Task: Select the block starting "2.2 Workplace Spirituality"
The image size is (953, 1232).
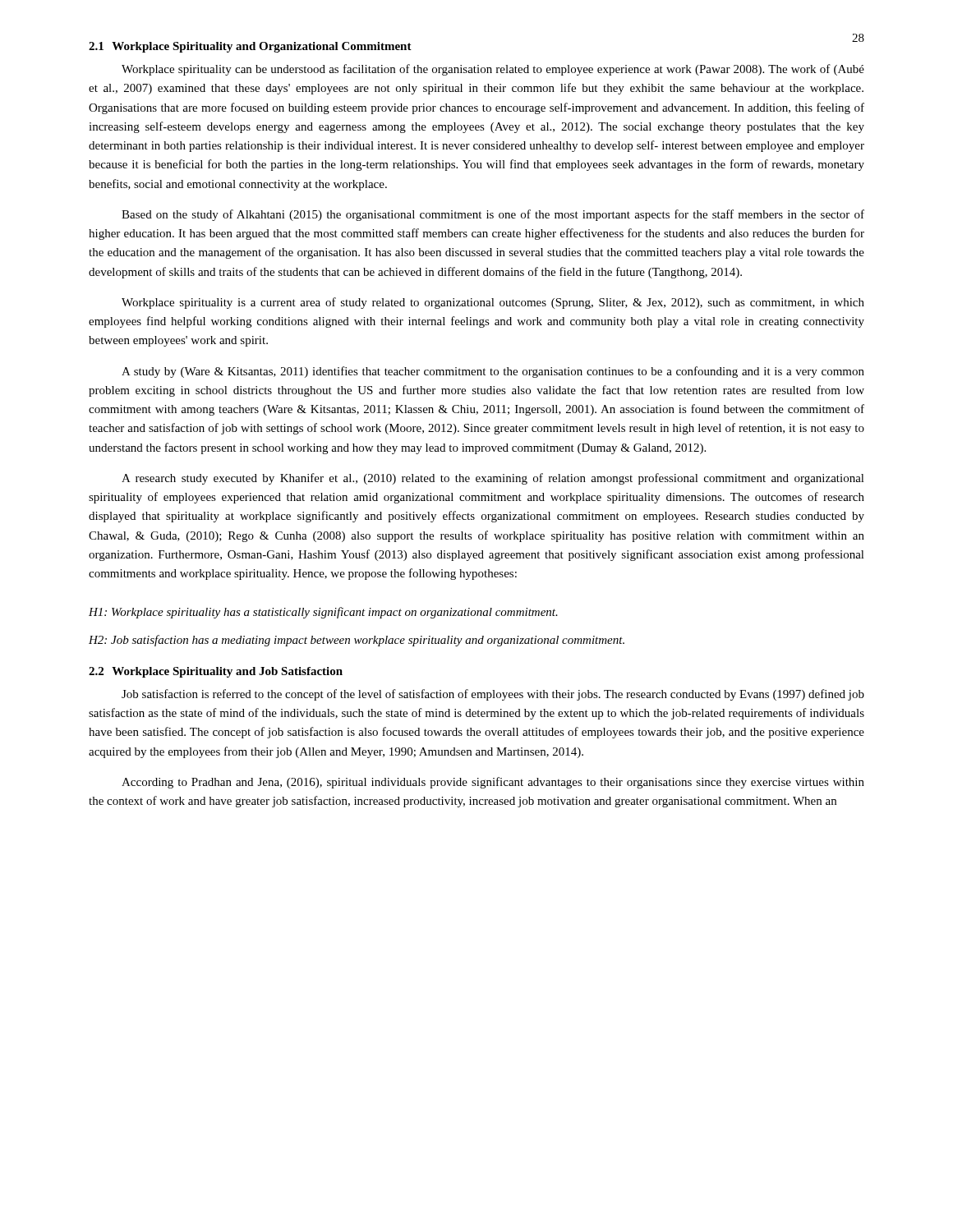Action: tap(216, 671)
